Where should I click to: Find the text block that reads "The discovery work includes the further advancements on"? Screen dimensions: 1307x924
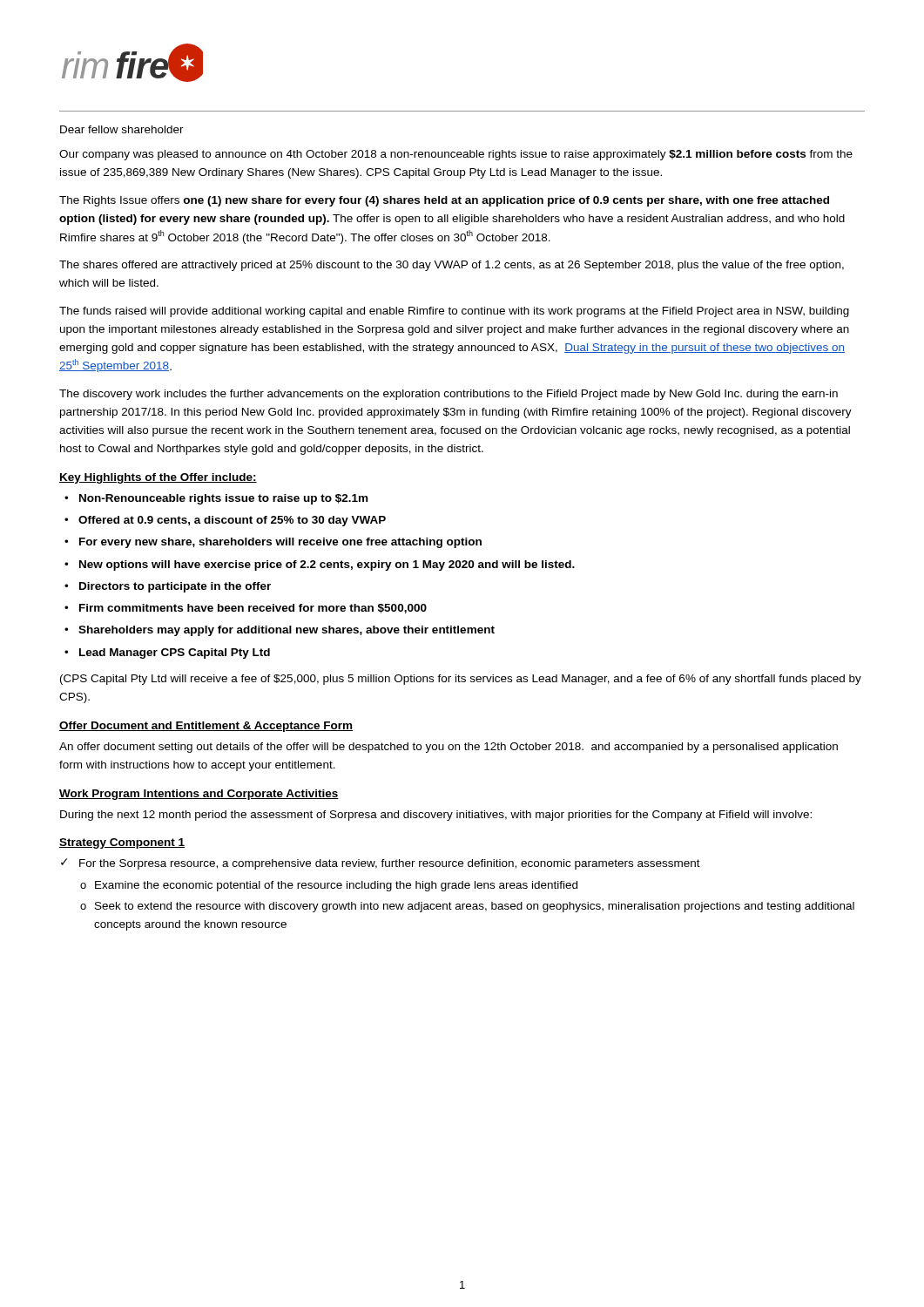point(455,421)
